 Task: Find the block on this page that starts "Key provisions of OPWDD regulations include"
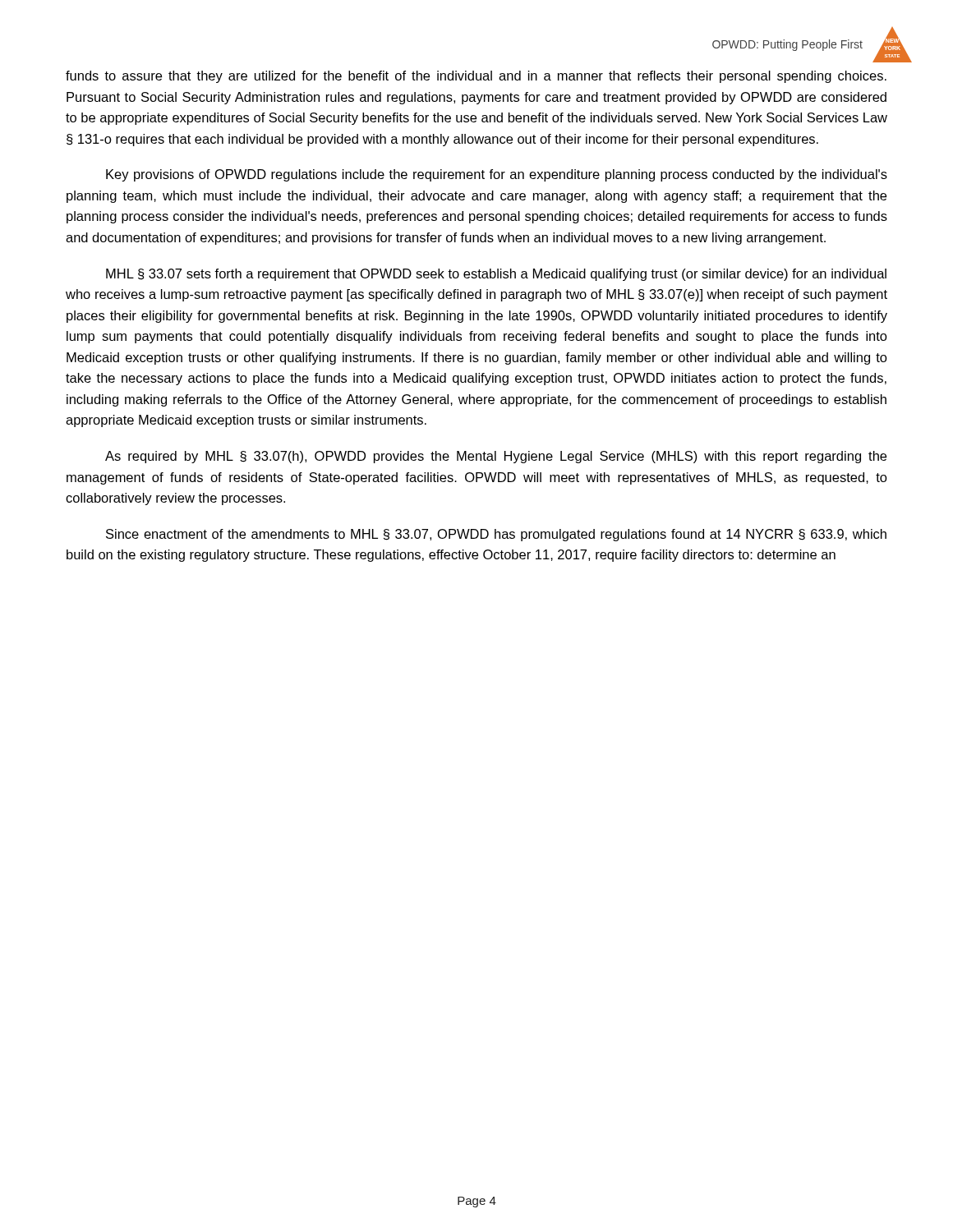476,206
